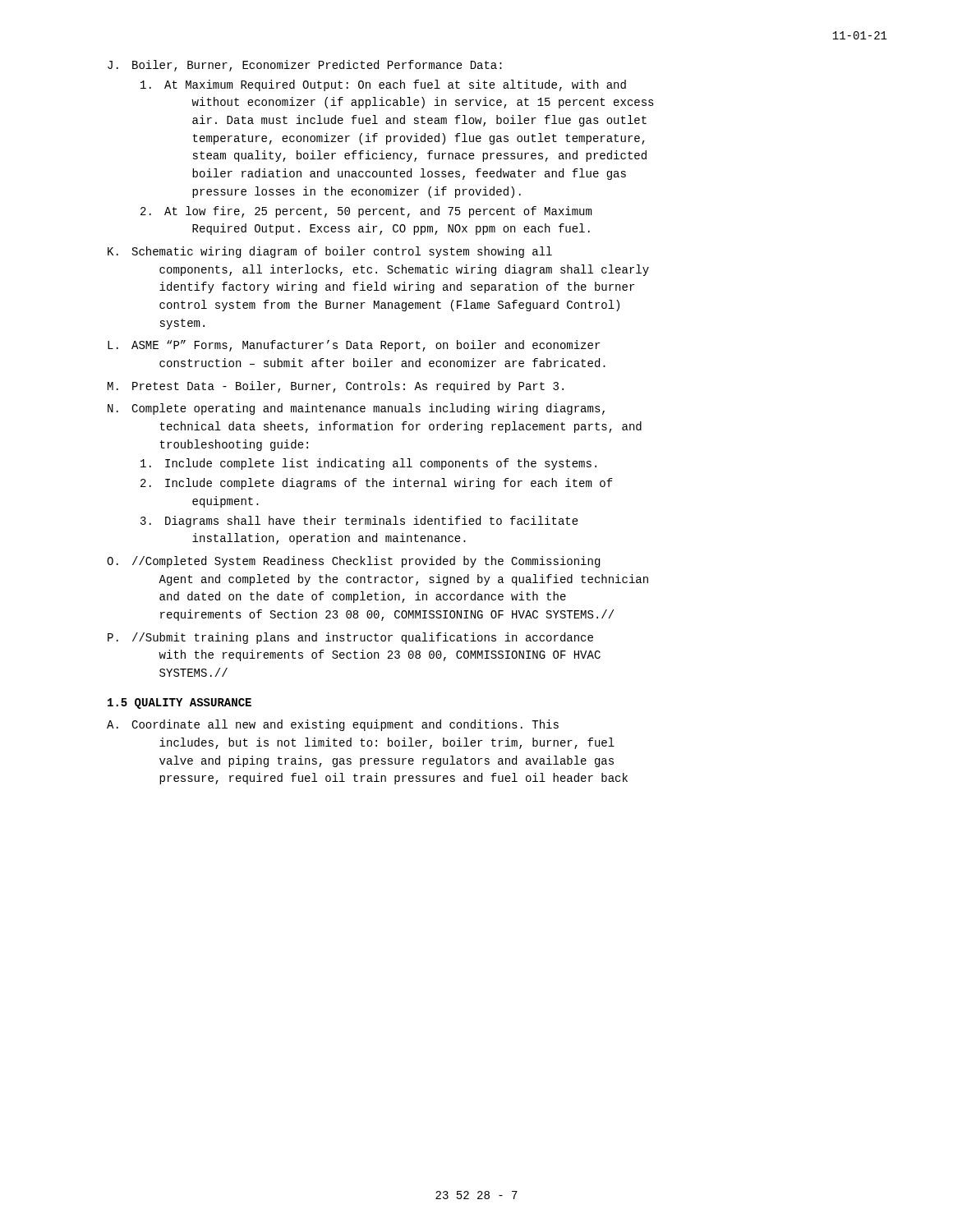Point to the block beginning "N. Complete operating and maintenance manuals including wiring"

pyautogui.click(x=375, y=428)
